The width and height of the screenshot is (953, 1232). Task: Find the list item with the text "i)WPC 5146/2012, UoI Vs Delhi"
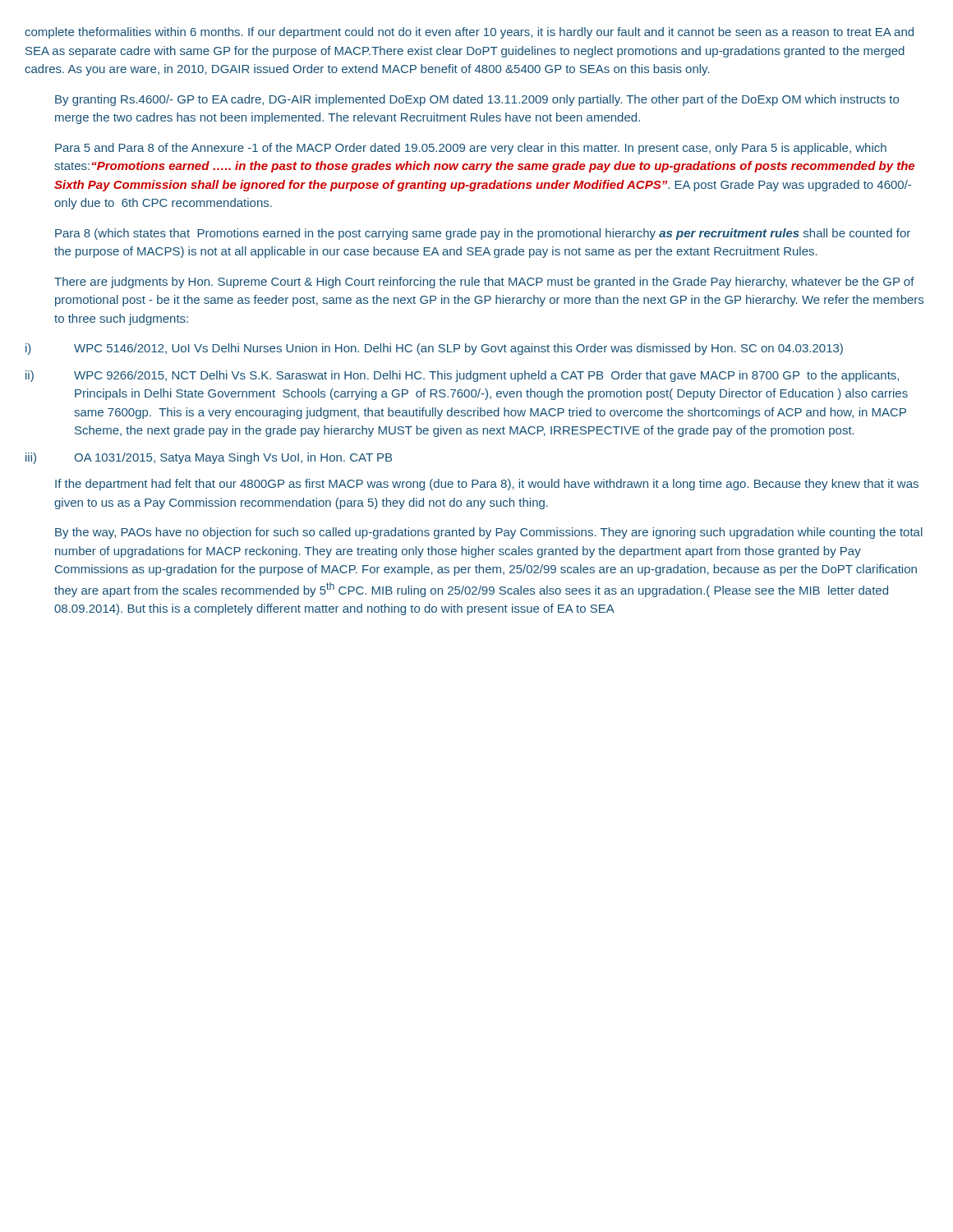[x=468, y=348]
